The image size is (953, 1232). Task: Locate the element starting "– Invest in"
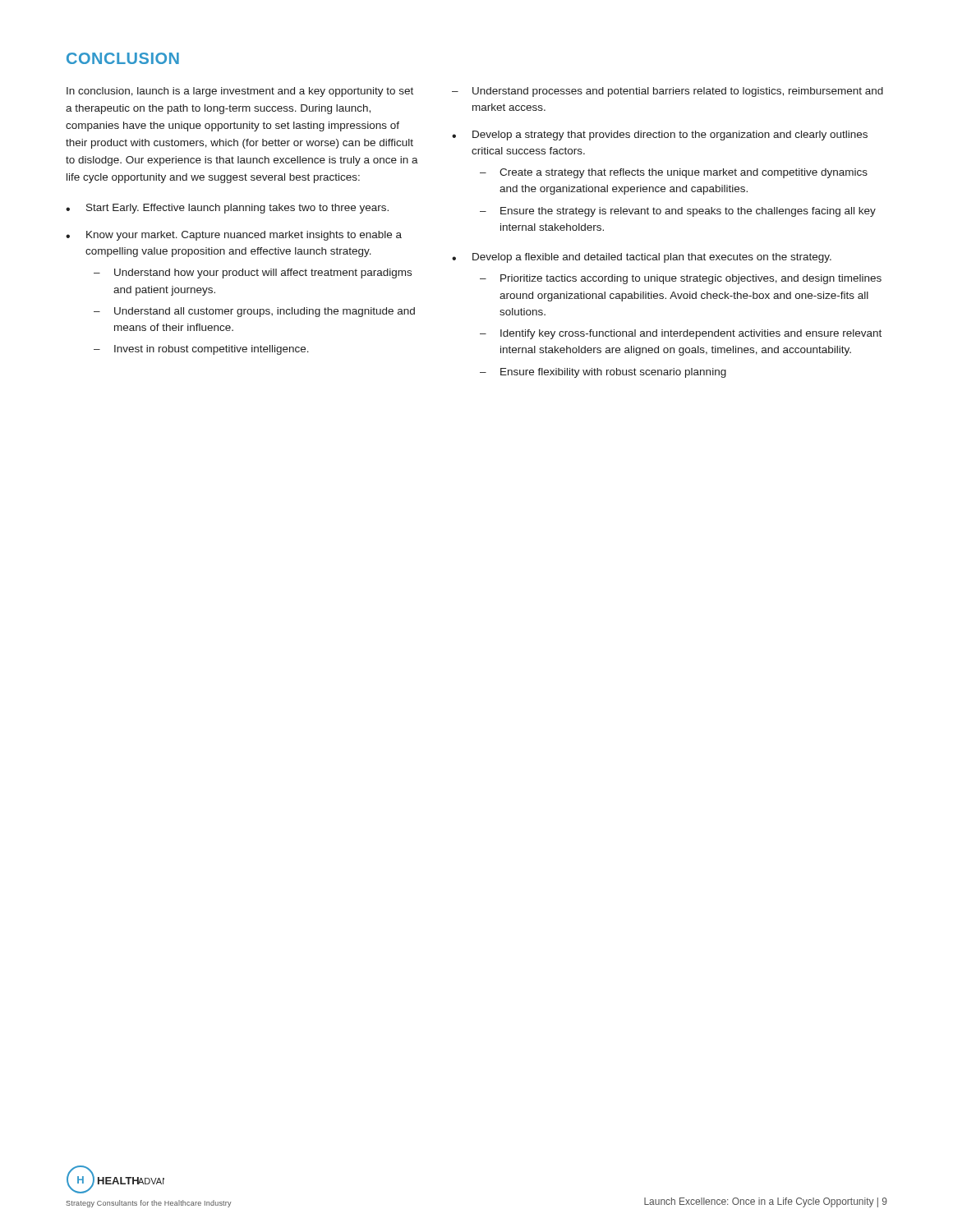256,349
